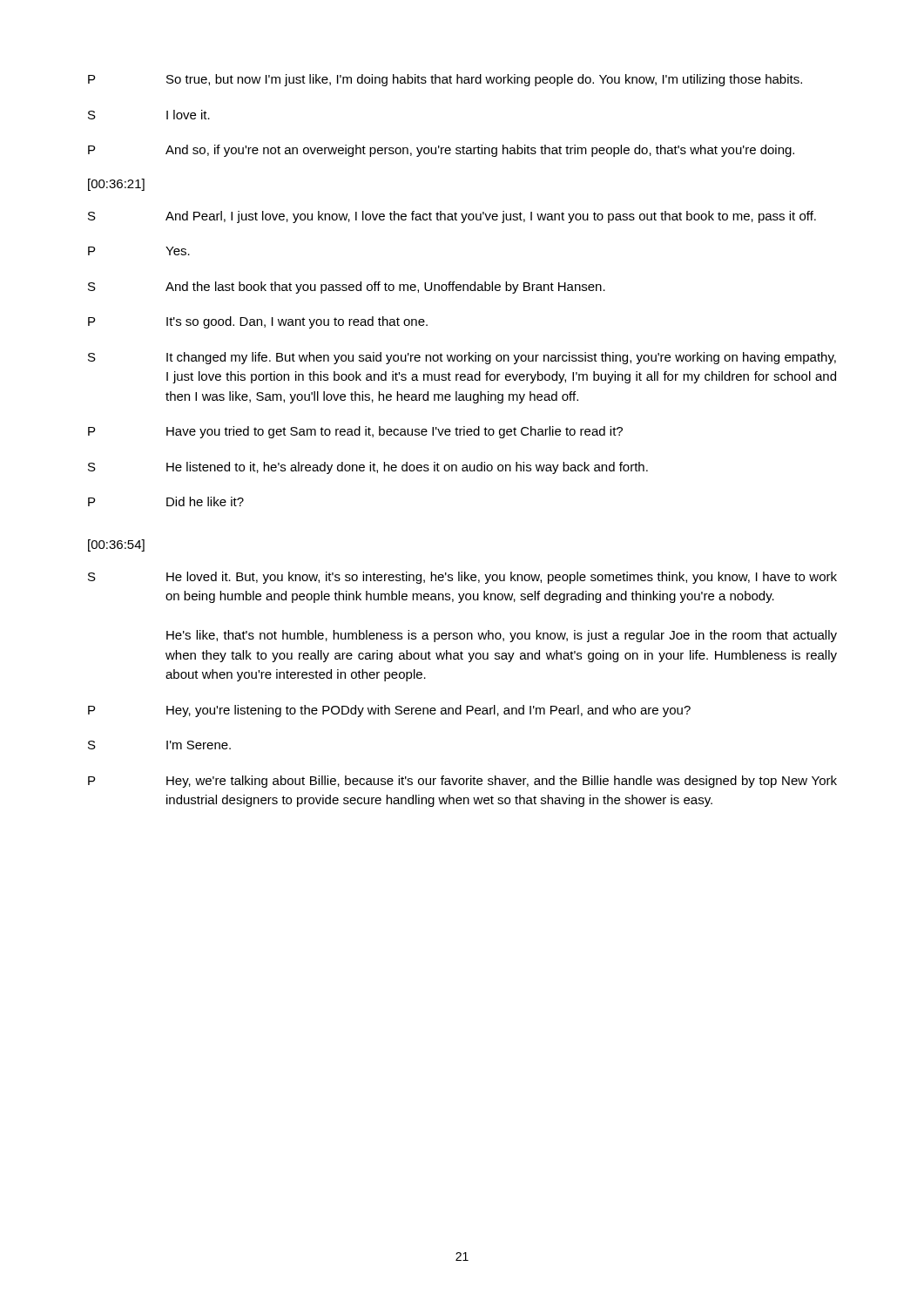Point to the element starting "P It's so good. Dan, I want you"
Image resolution: width=924 pixels, height=1307 pixels.
point(258,322)
